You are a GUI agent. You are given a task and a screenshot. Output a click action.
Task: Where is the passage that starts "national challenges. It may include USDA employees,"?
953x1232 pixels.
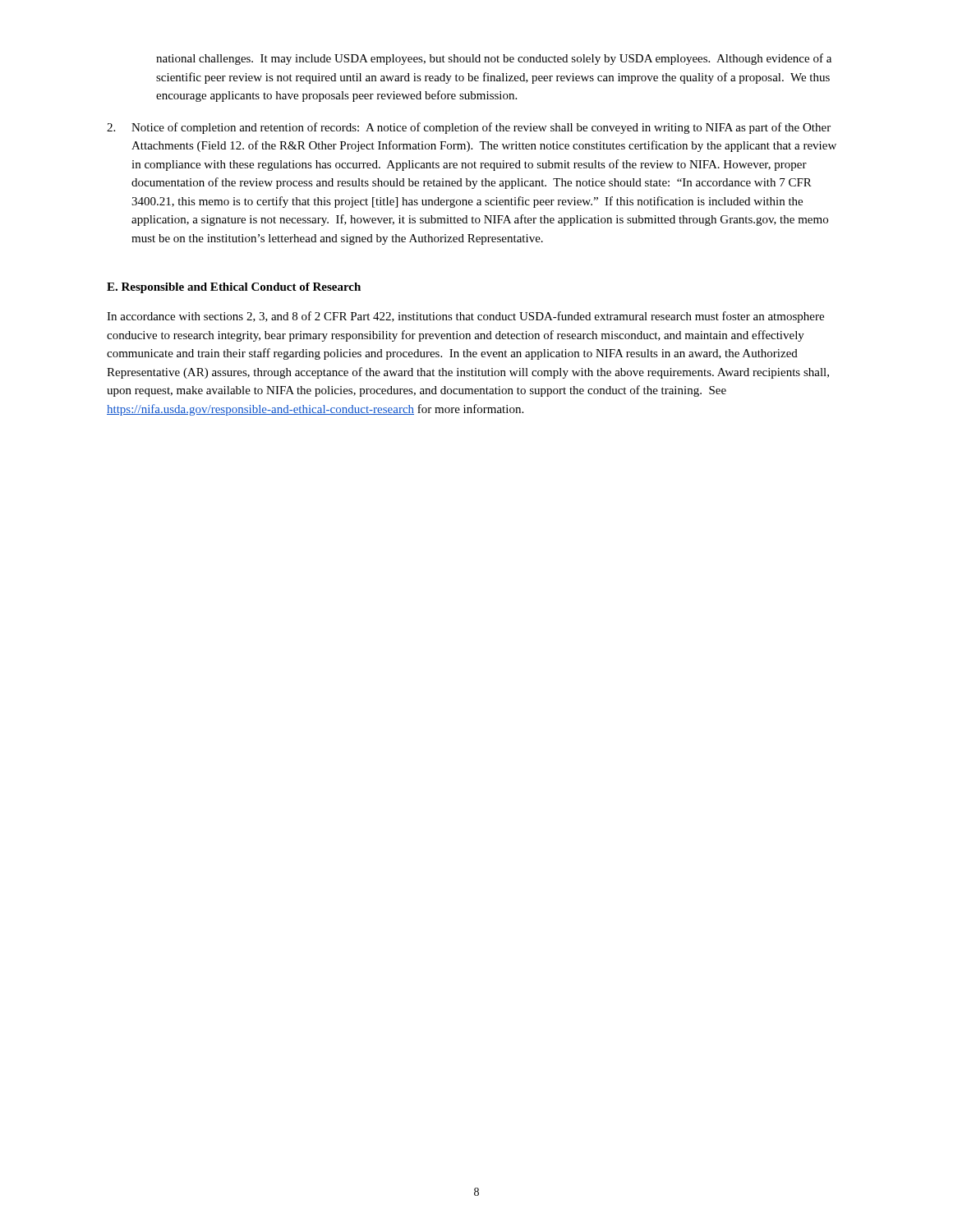pos(494,77)
